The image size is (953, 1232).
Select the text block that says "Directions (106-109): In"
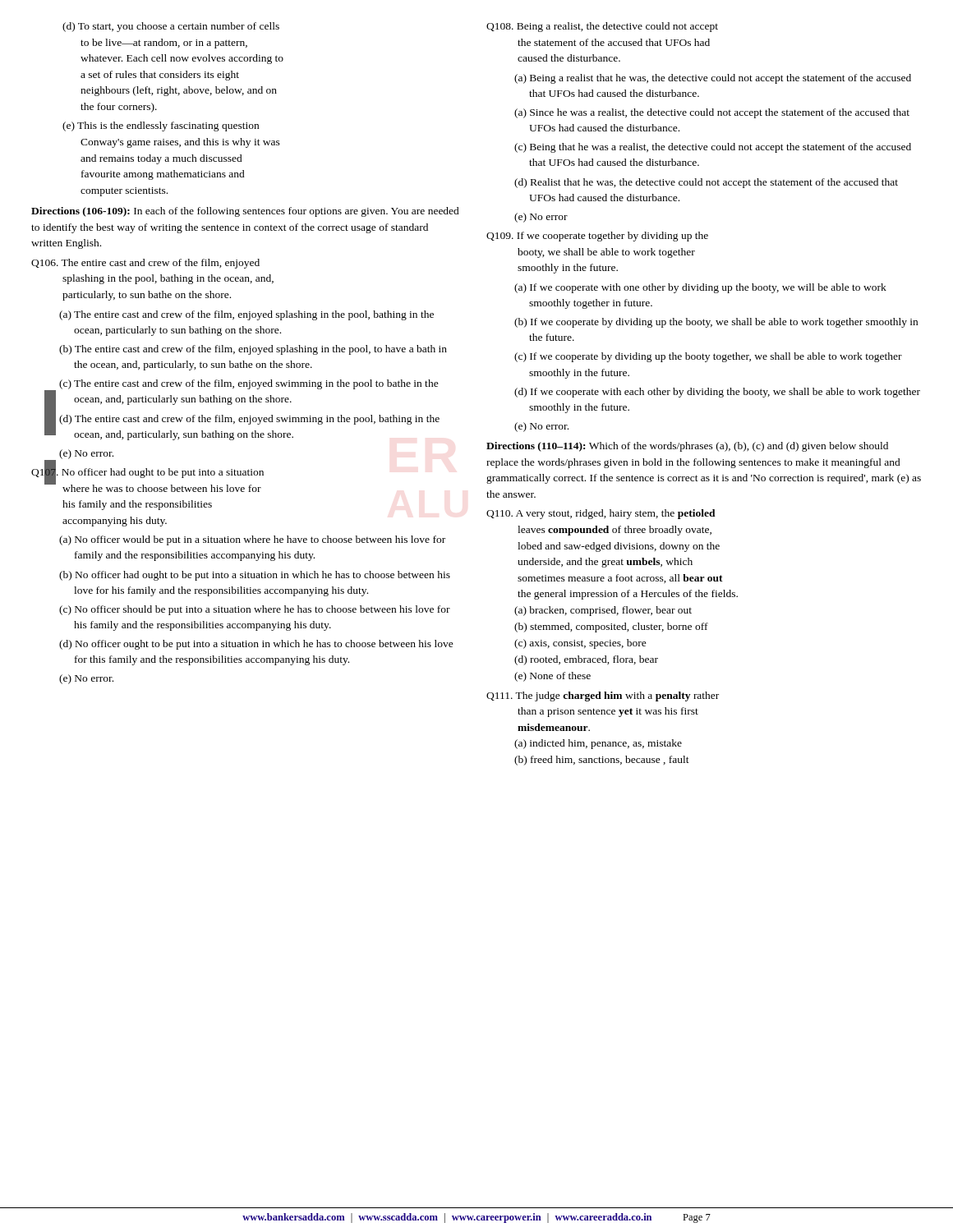tap(245, 227)
